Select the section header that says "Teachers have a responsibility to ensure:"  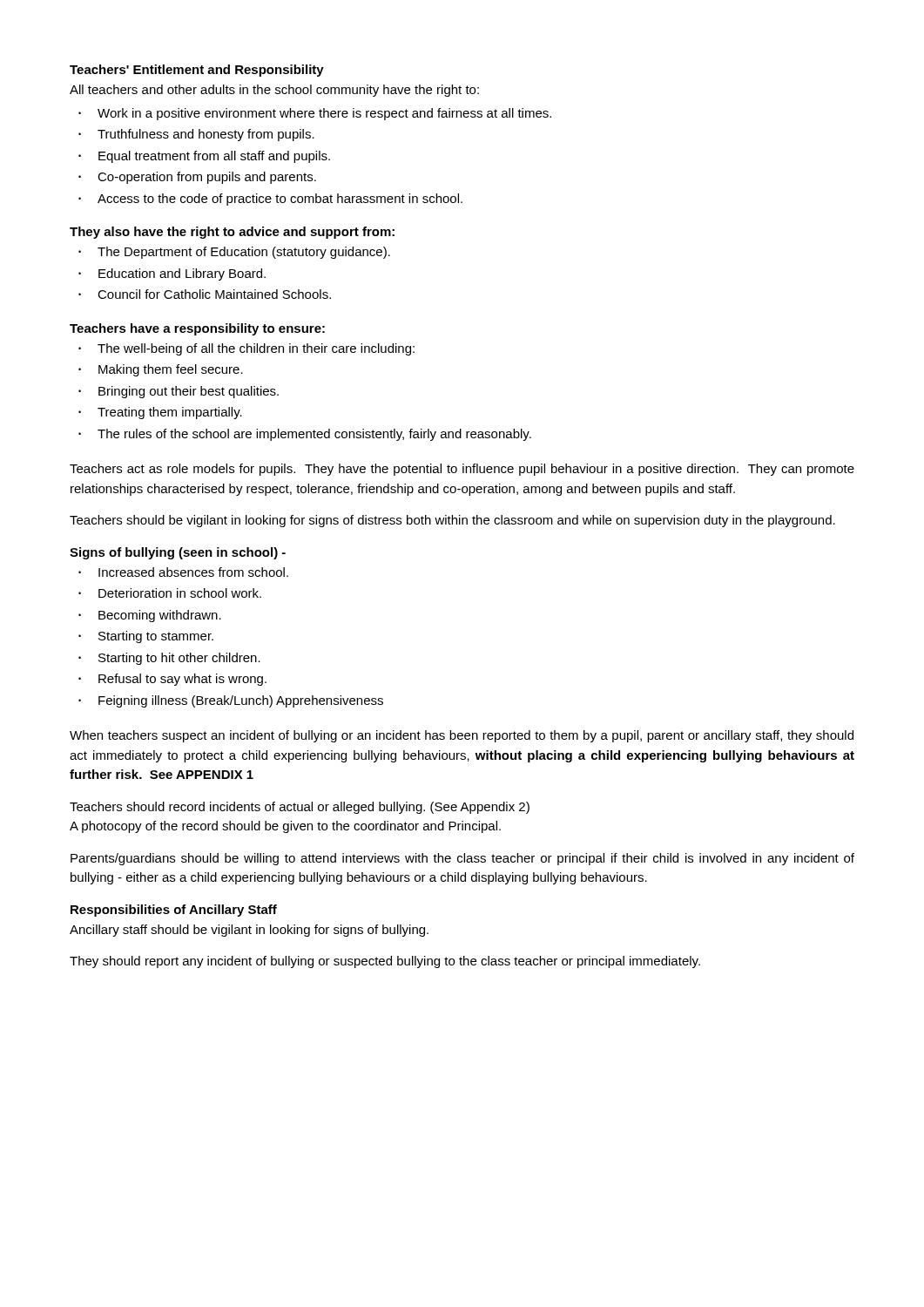click(x=198, y=328)
